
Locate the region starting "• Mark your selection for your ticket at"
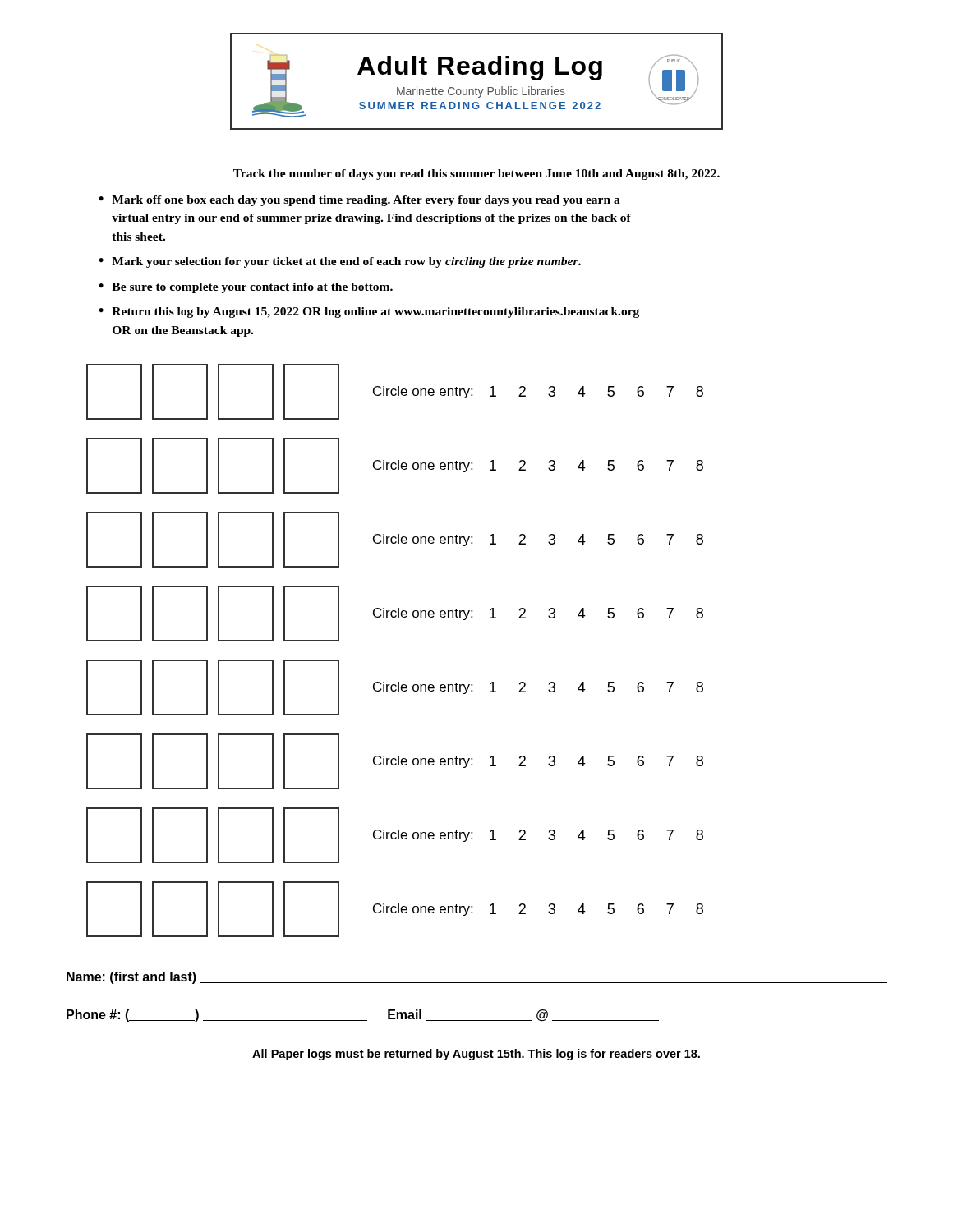pyautogui.click(x=340, y=262)
